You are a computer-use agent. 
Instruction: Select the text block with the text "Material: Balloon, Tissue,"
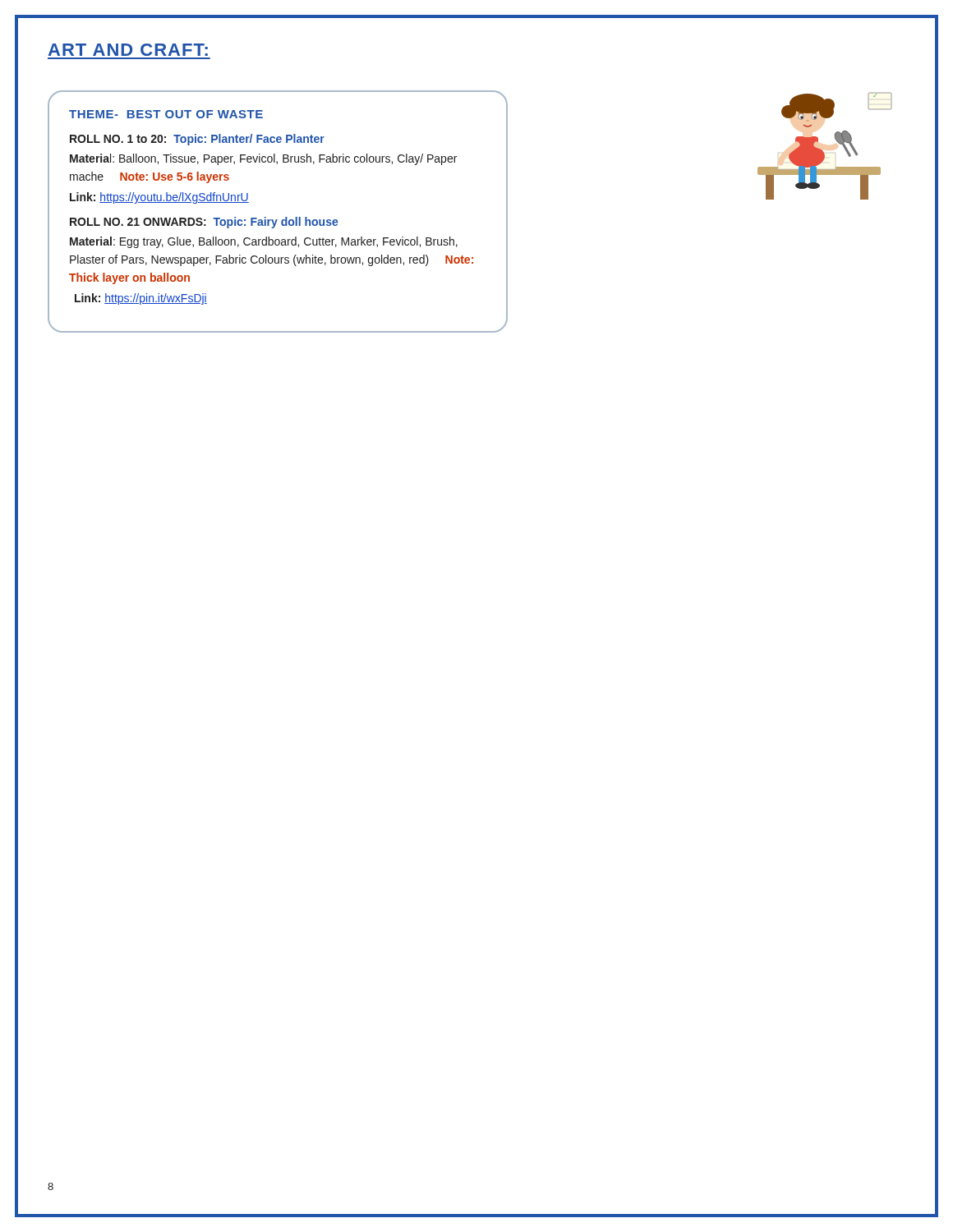pos(278,168)
